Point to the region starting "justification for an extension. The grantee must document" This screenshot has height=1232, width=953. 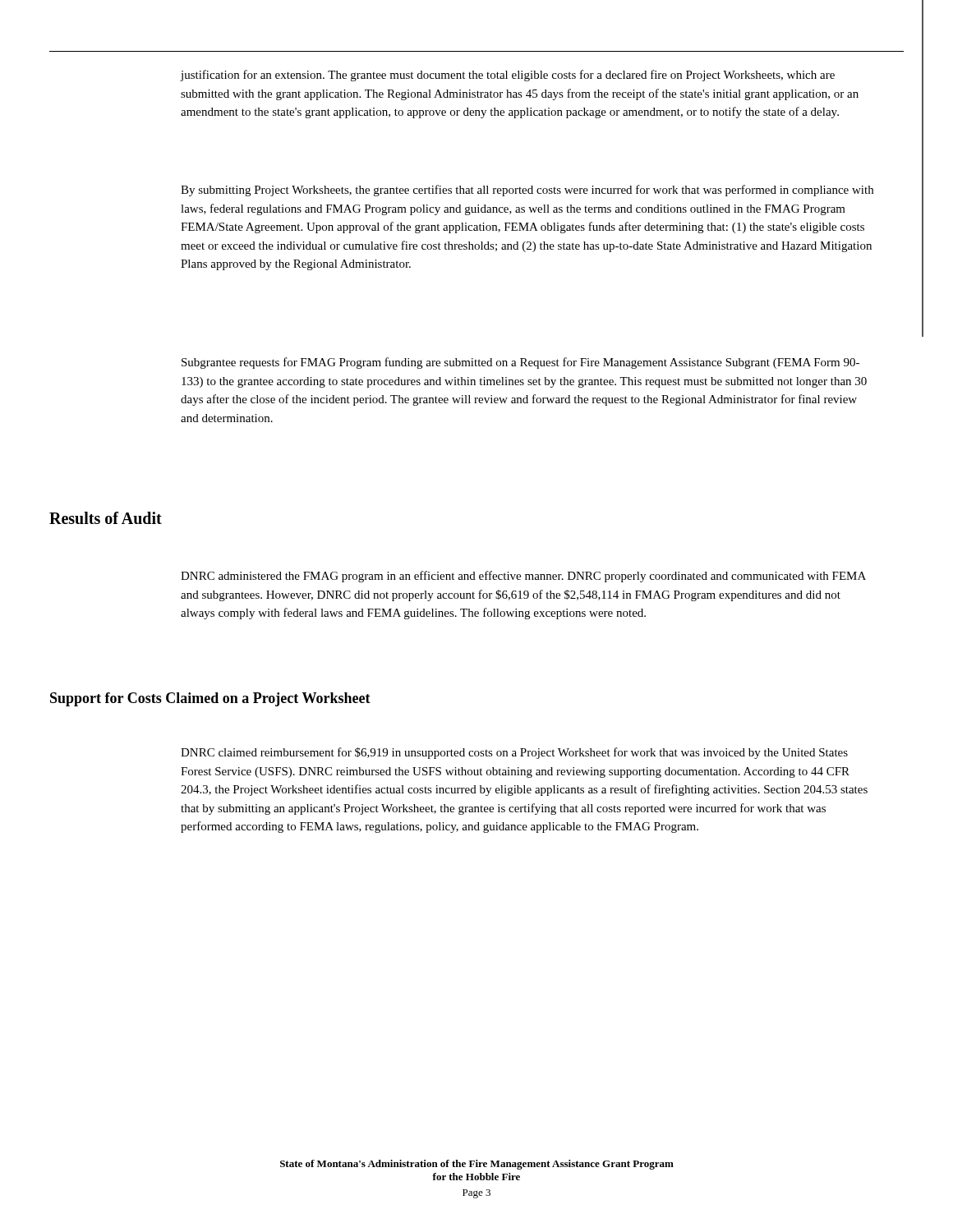(528, 93)
